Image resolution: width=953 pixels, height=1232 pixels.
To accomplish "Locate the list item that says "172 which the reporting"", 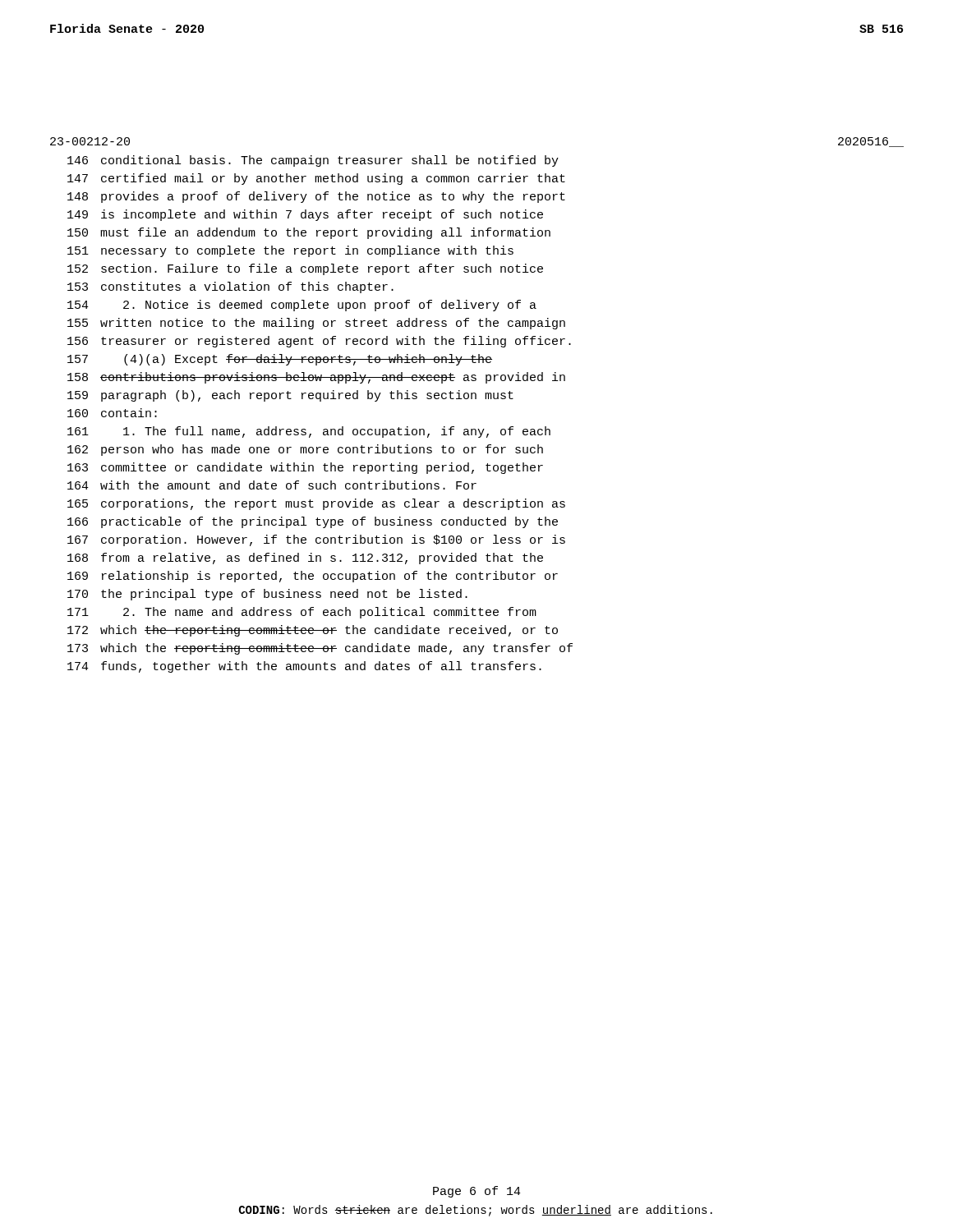I will click(x=476, y=632).
